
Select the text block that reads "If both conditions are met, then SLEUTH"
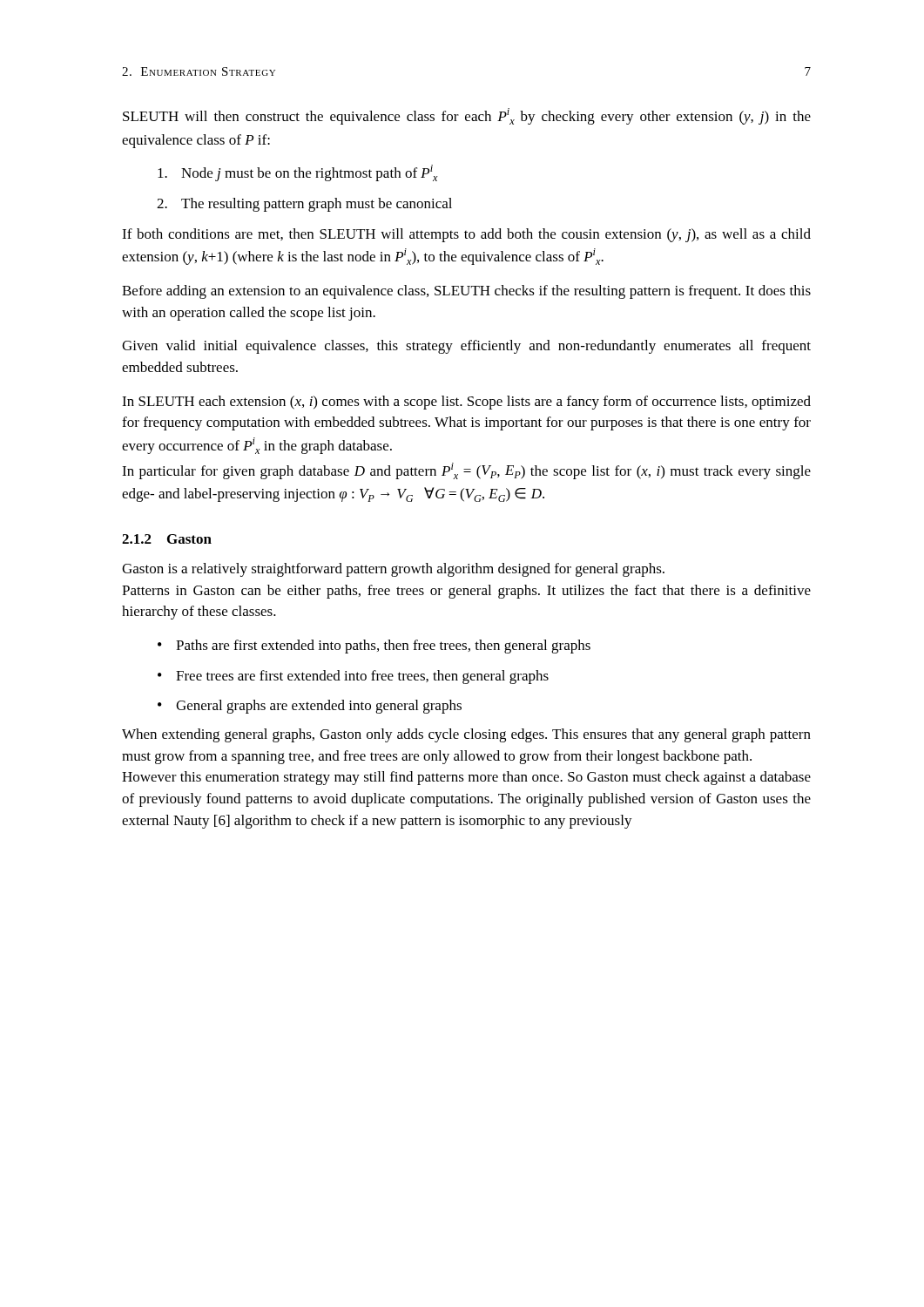click(466, 247)
